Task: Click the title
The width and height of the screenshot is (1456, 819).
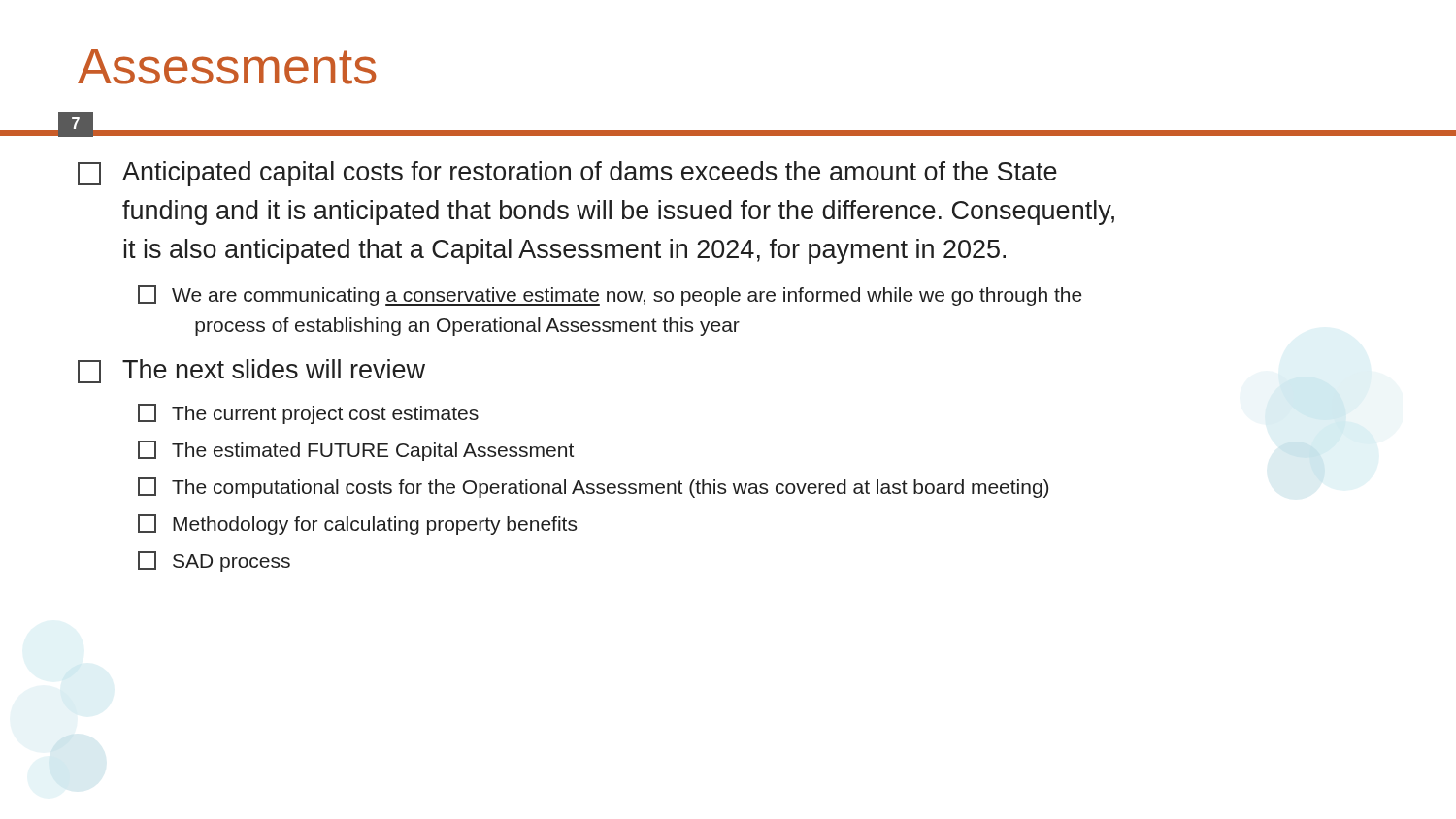Action: tap(228, 66)
